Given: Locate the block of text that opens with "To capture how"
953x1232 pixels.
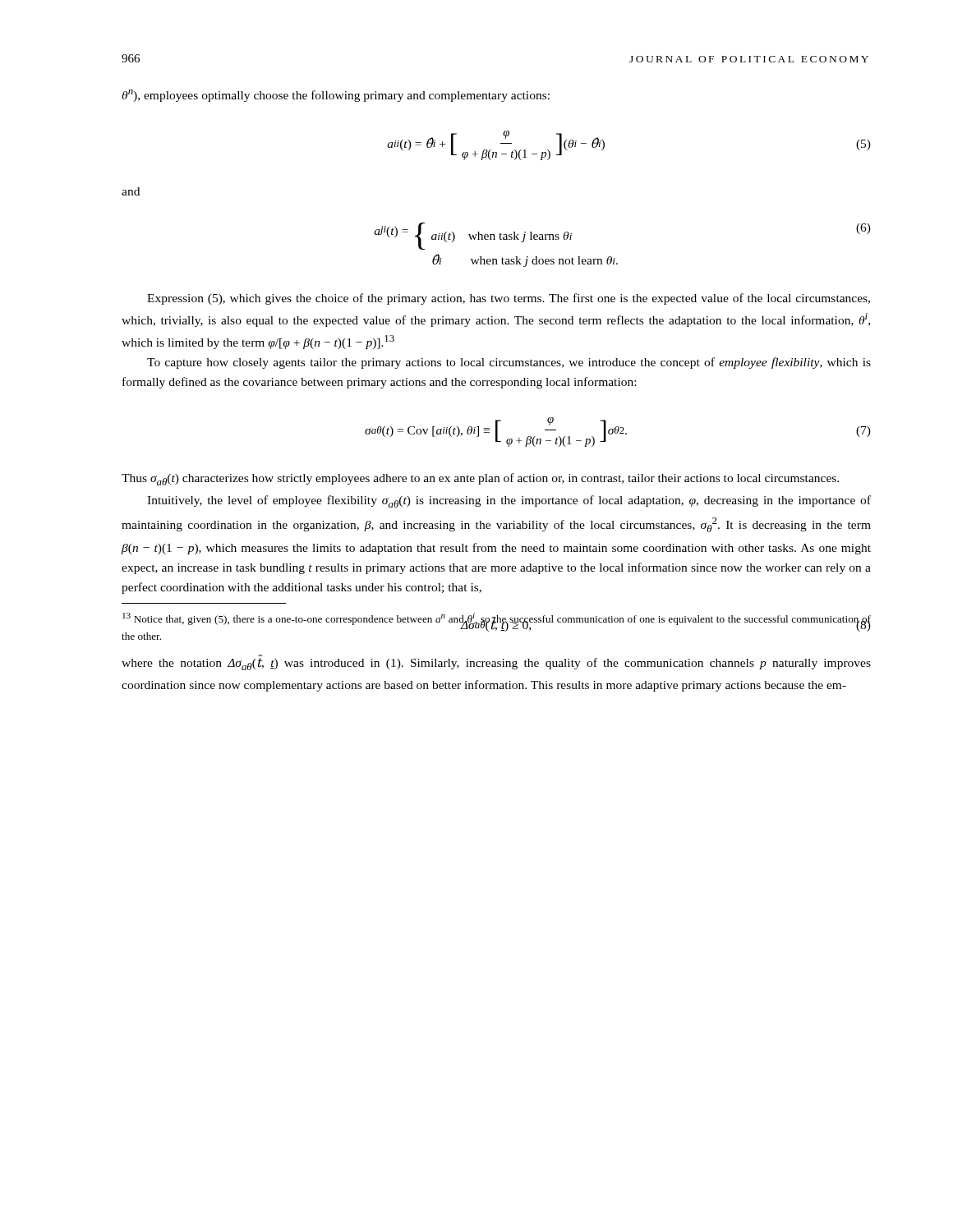Looking at the screenshot, I should 496,372.
